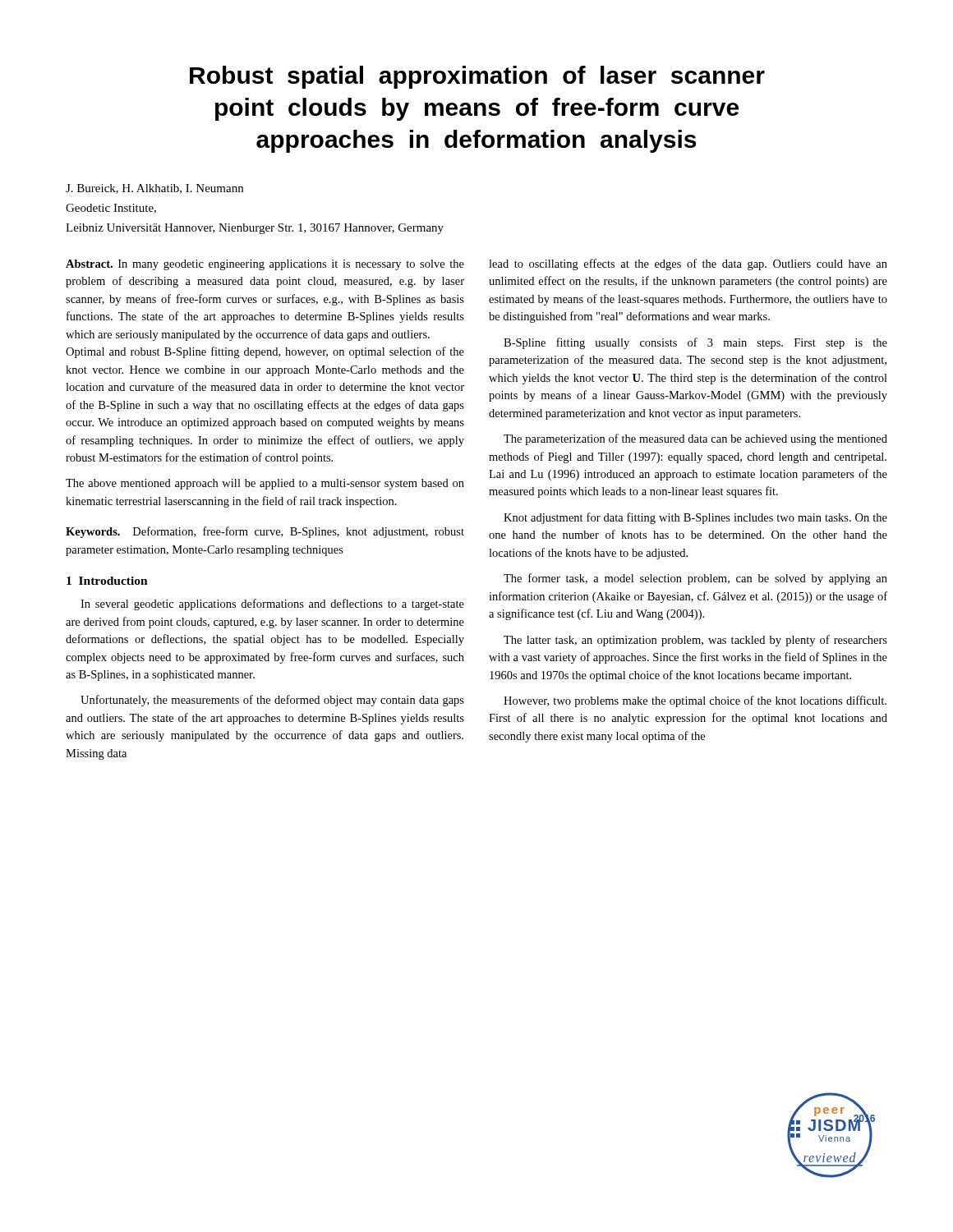This screenshot has width=953, height=1232.
Task: Find the logo
Action: click(830, 1138)
